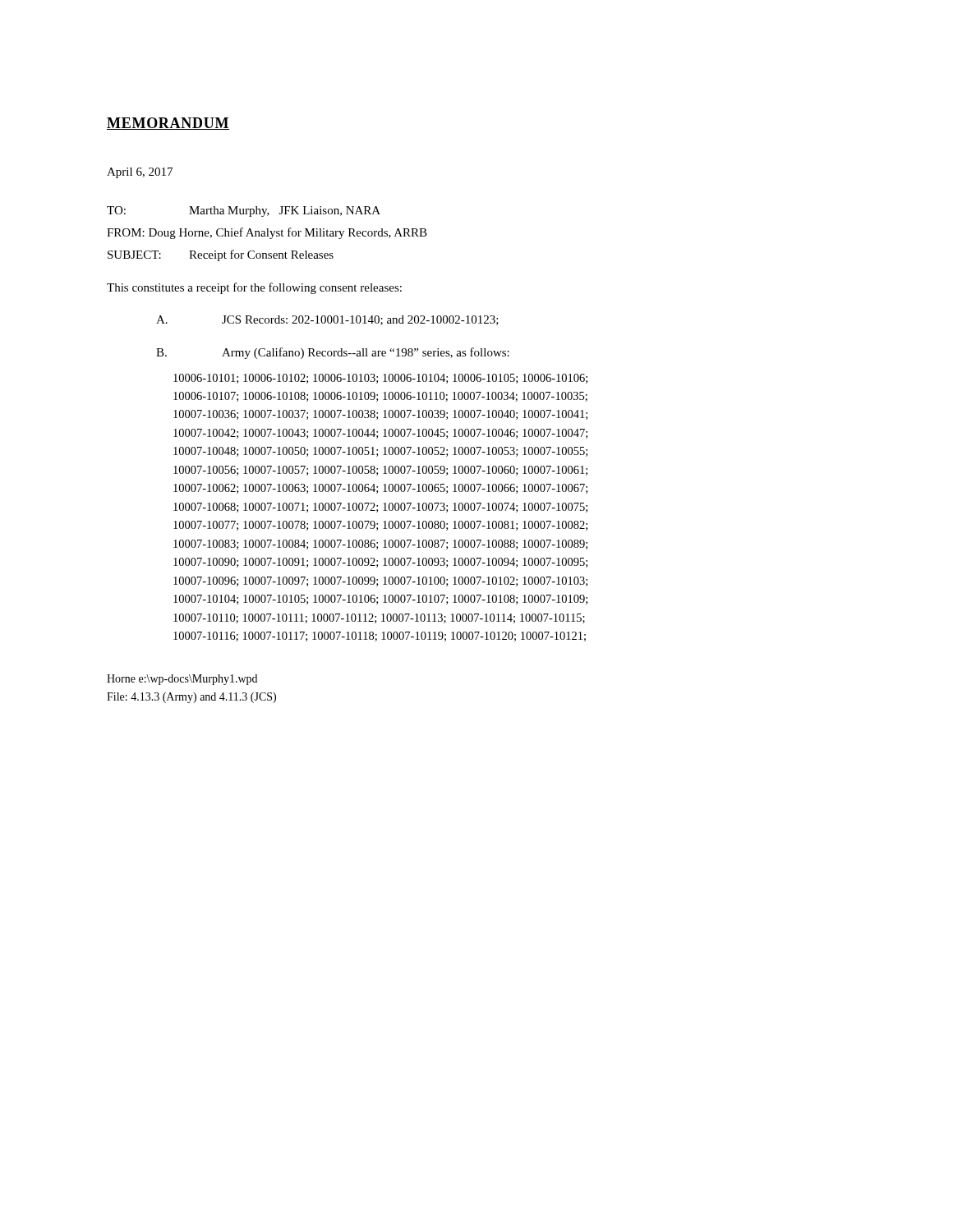This screenshot has height=1232, width=953.
Task: Find the text that says "TO: Martha Murphy, JFK Liaison, NARA"
Action: click(244, 211)
